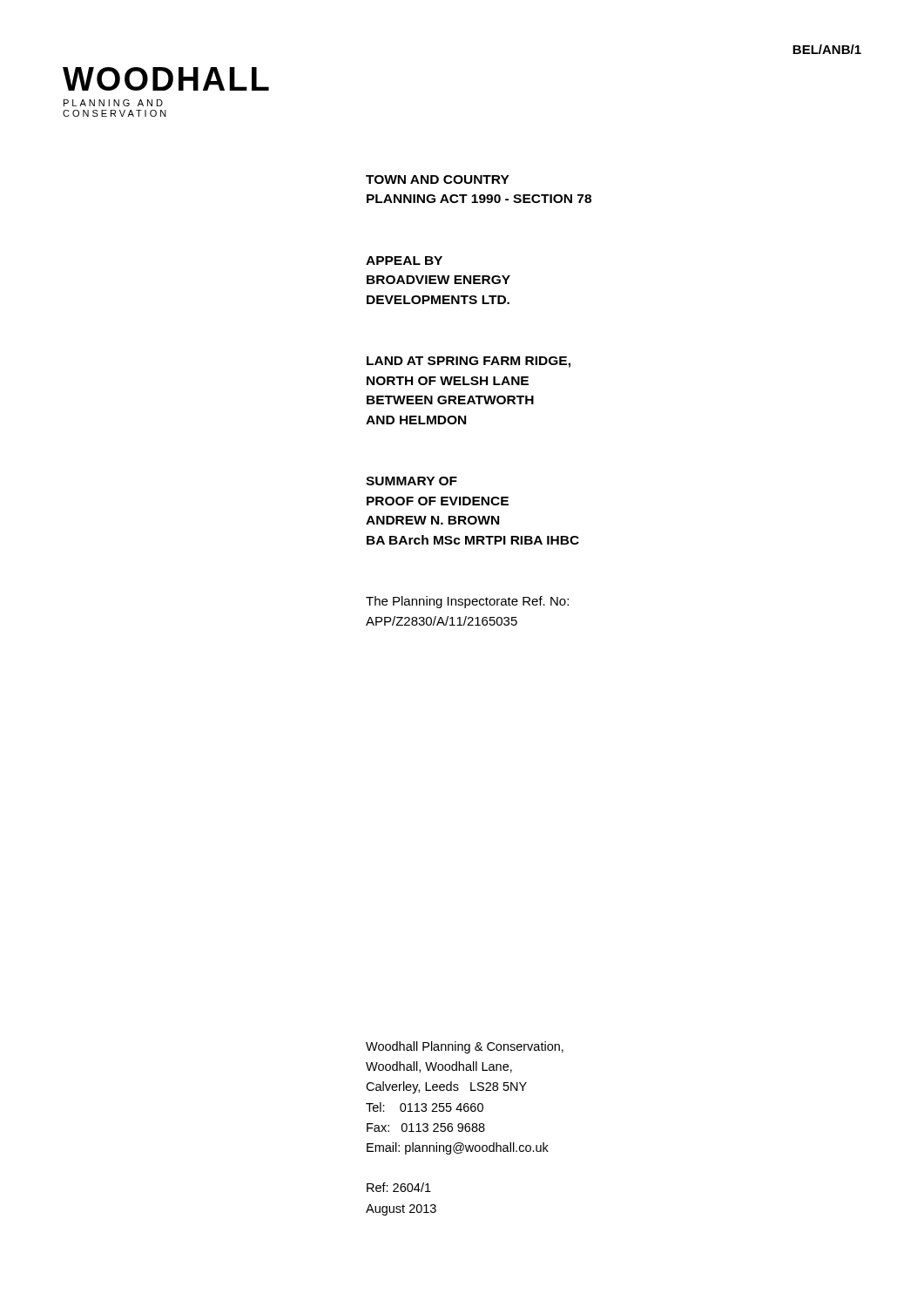
Task: Find the block starting "The Planning Inspectorate Ref. No: APP/Z2830/A/11/2165035"
Action: [468, 611]
